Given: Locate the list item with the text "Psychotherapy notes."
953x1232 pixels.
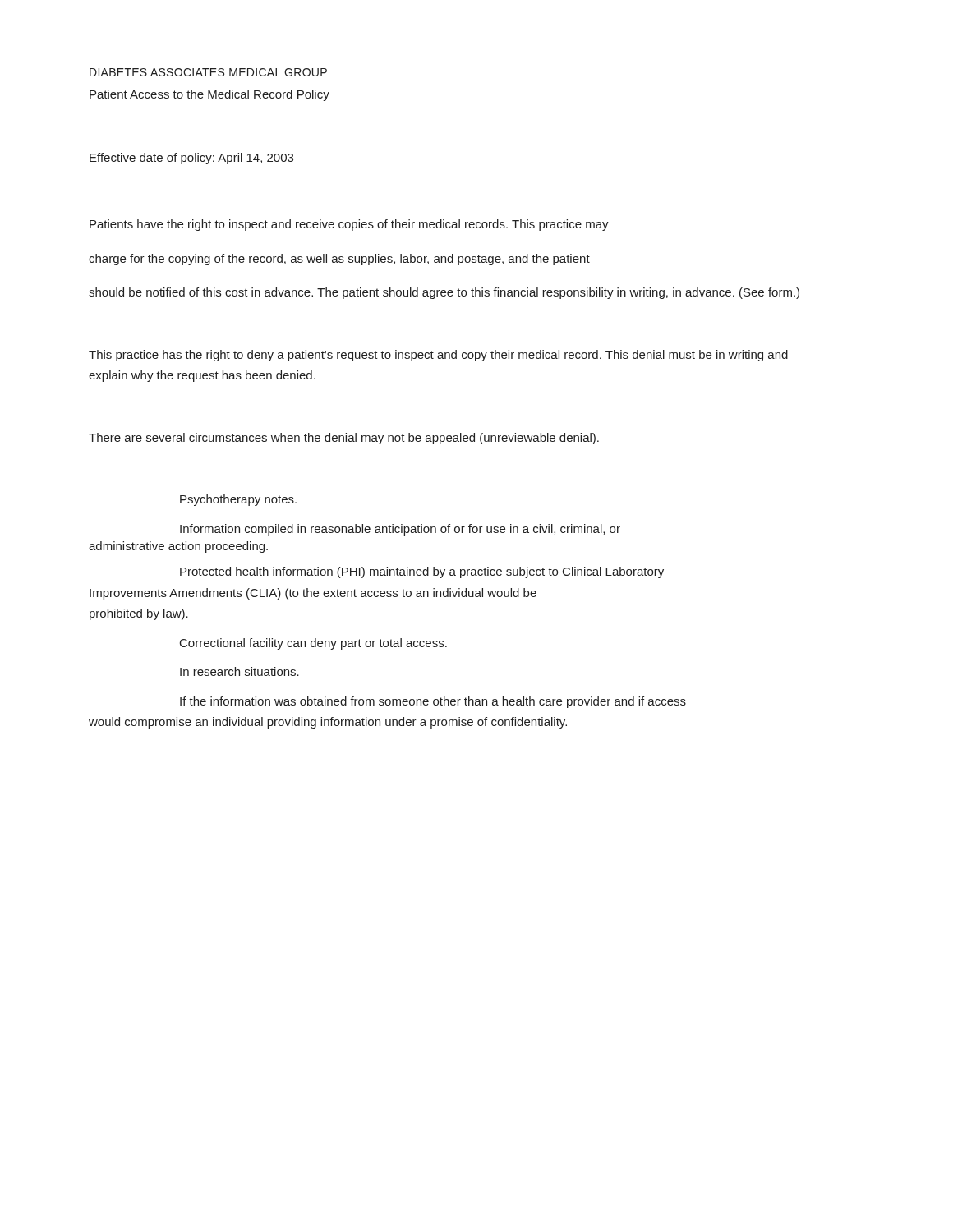Looking at the screenshot, I should pos(238,499).
